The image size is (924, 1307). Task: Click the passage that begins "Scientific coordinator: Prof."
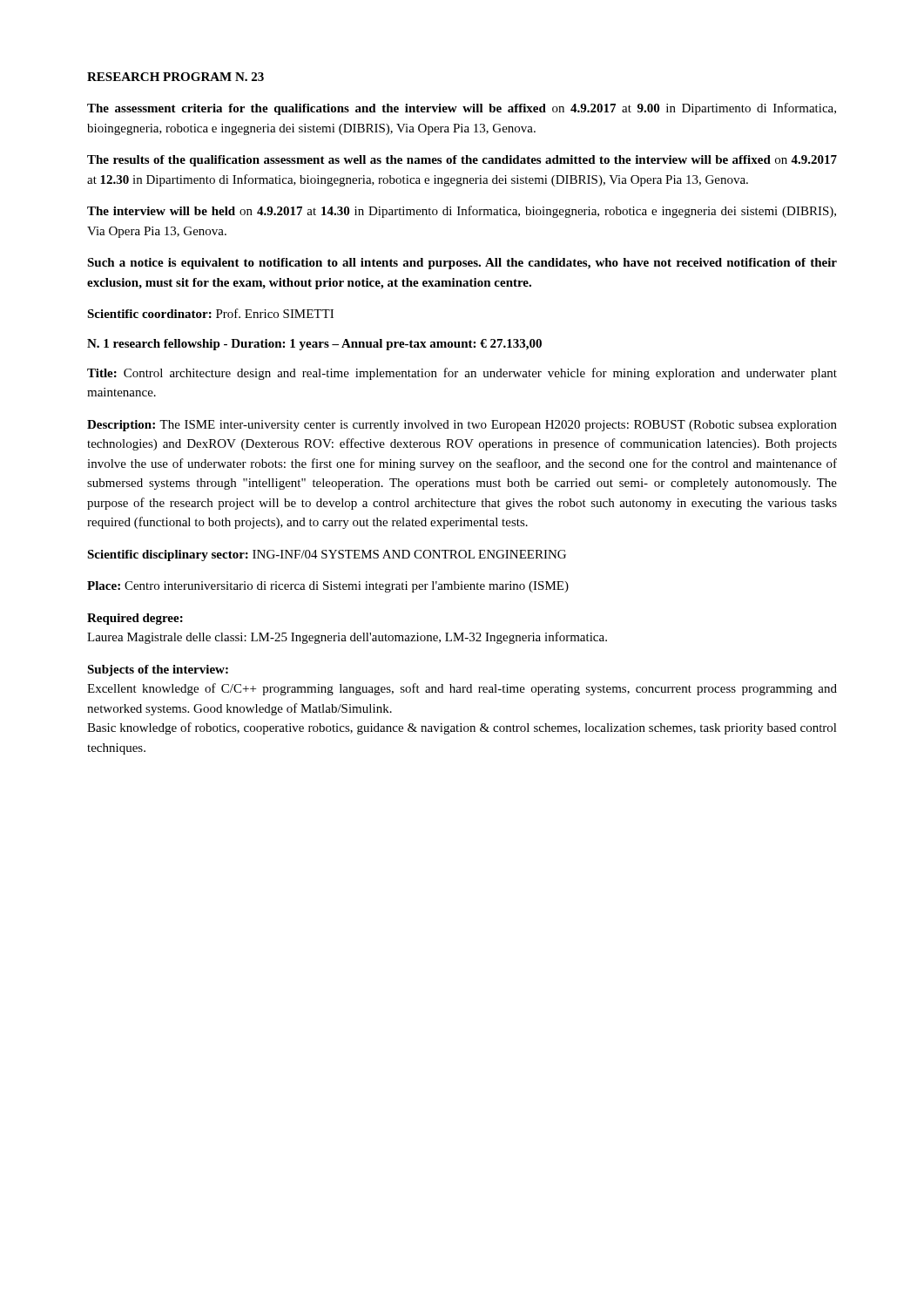pyautogui.click(x=211, y=314)
